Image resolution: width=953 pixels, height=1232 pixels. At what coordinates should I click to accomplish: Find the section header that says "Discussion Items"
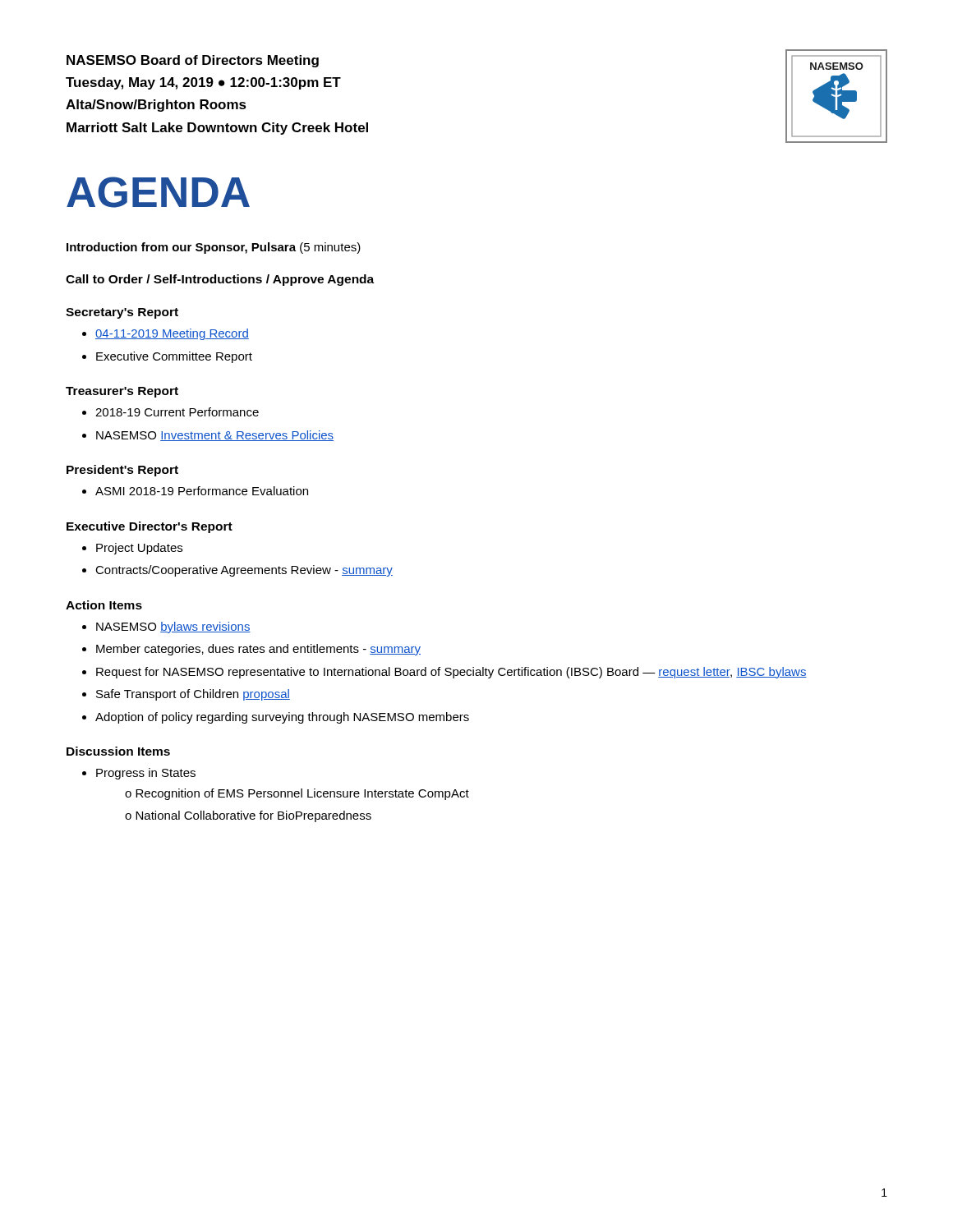118,751
